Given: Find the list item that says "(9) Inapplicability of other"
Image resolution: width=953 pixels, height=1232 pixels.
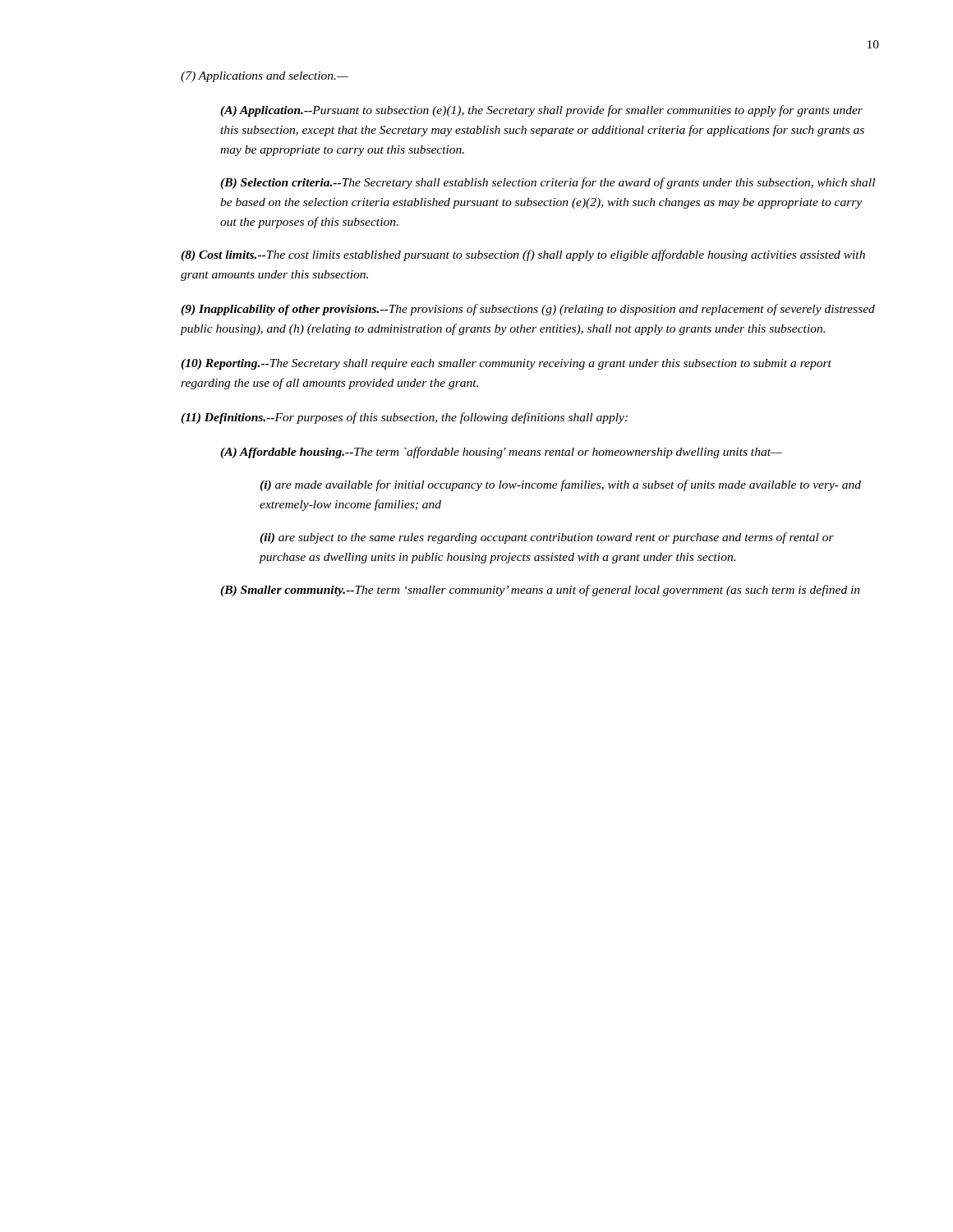Looking at the screenshot, I should [x=528, y=318].
